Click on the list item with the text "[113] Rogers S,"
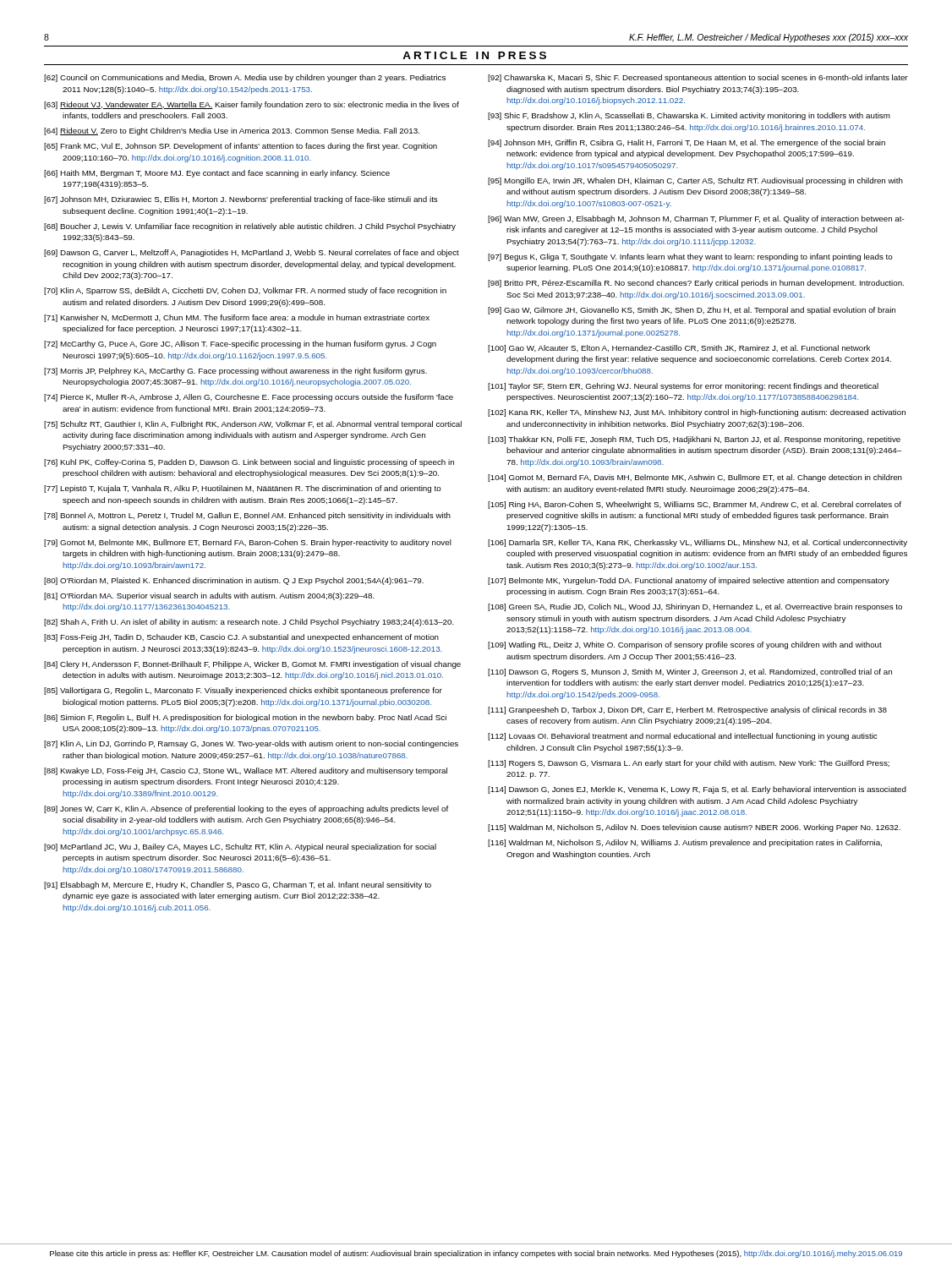 pos(689,768)
